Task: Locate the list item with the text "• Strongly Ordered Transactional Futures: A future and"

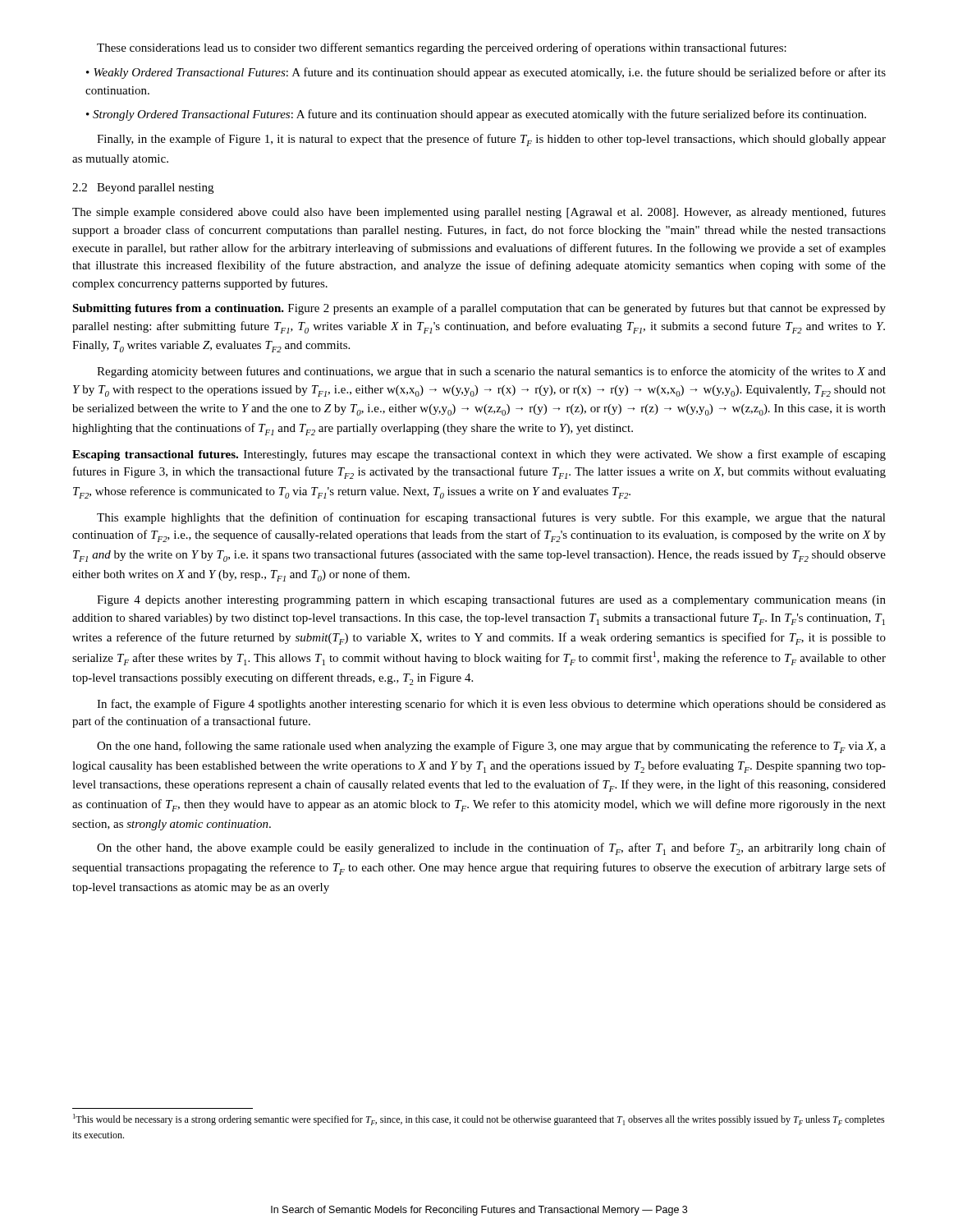Action: click(x=486, y=115)
